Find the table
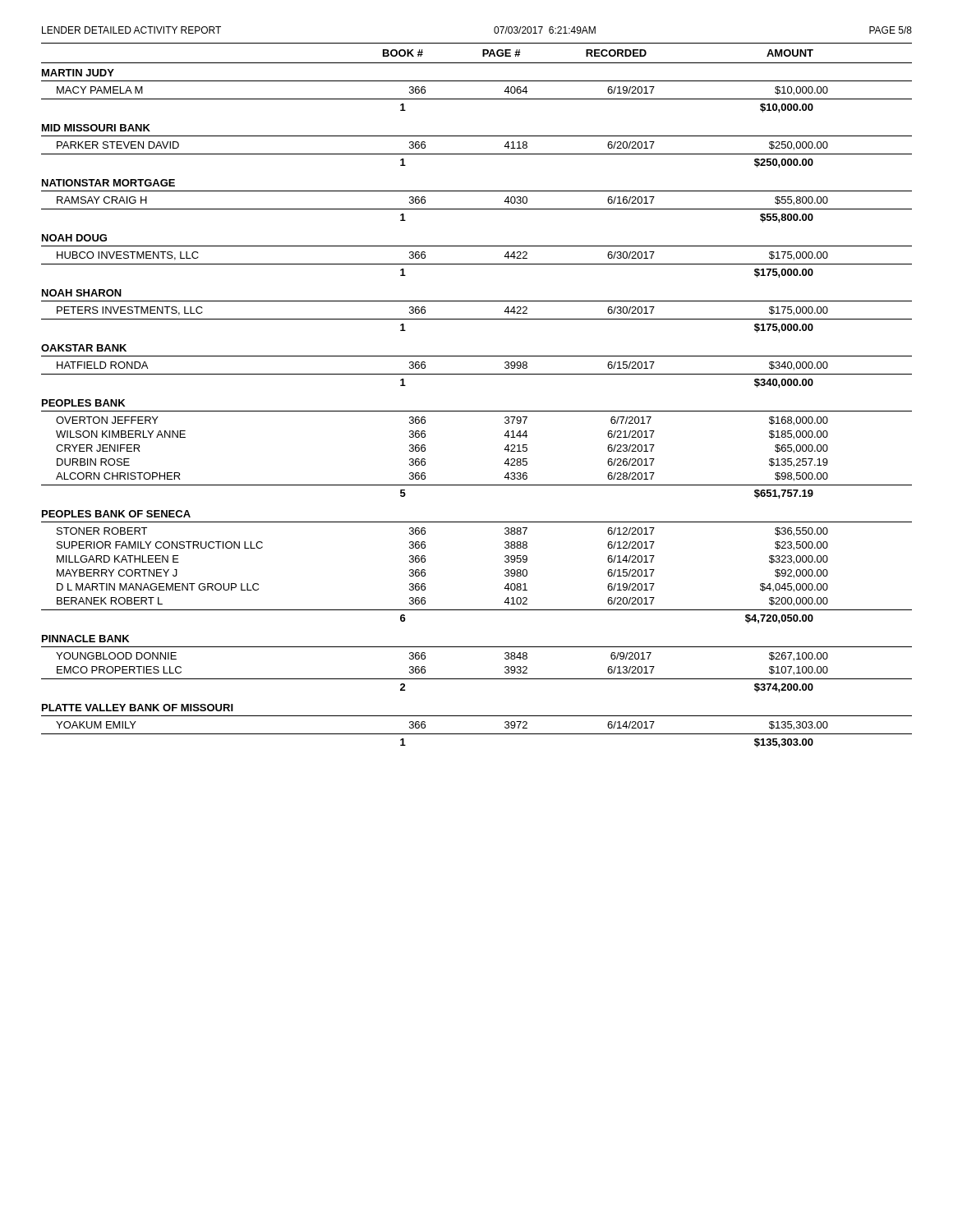This screenshot has width=953, height=1232. (476, 396)
